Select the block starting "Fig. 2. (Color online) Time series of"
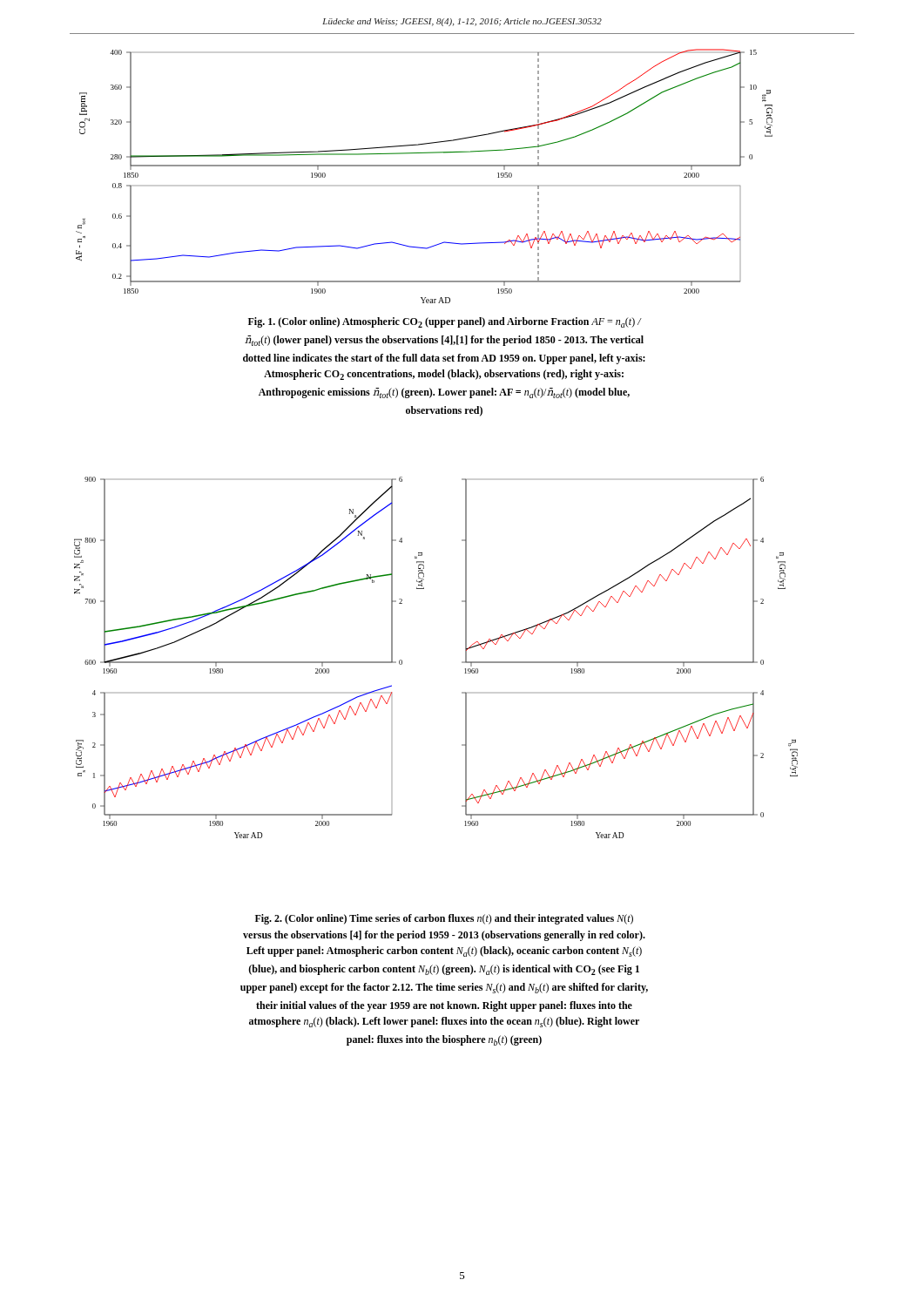Screen dimensions: 1307x924 point(444,980)
